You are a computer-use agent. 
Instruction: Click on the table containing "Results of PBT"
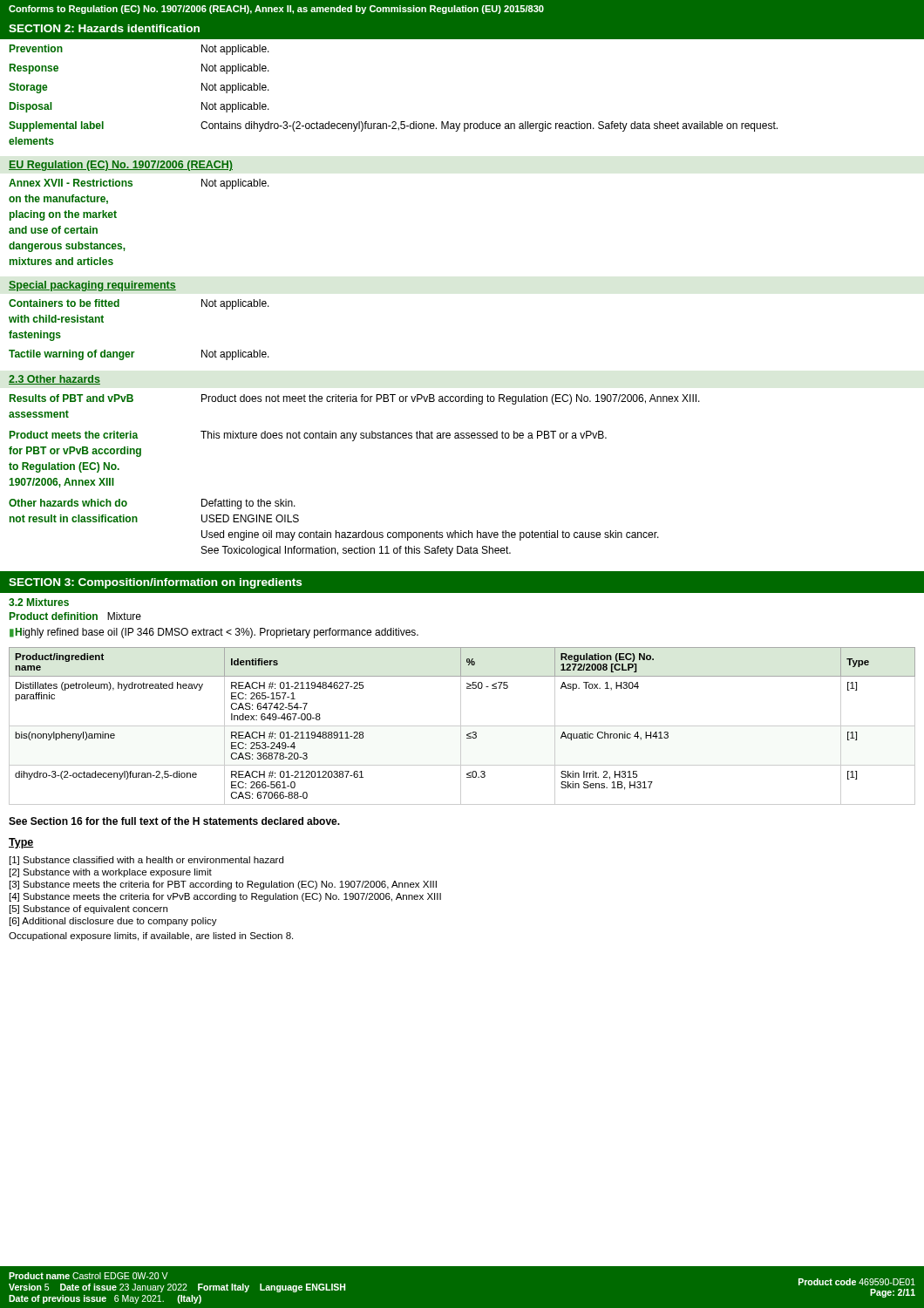coord(462,474)
